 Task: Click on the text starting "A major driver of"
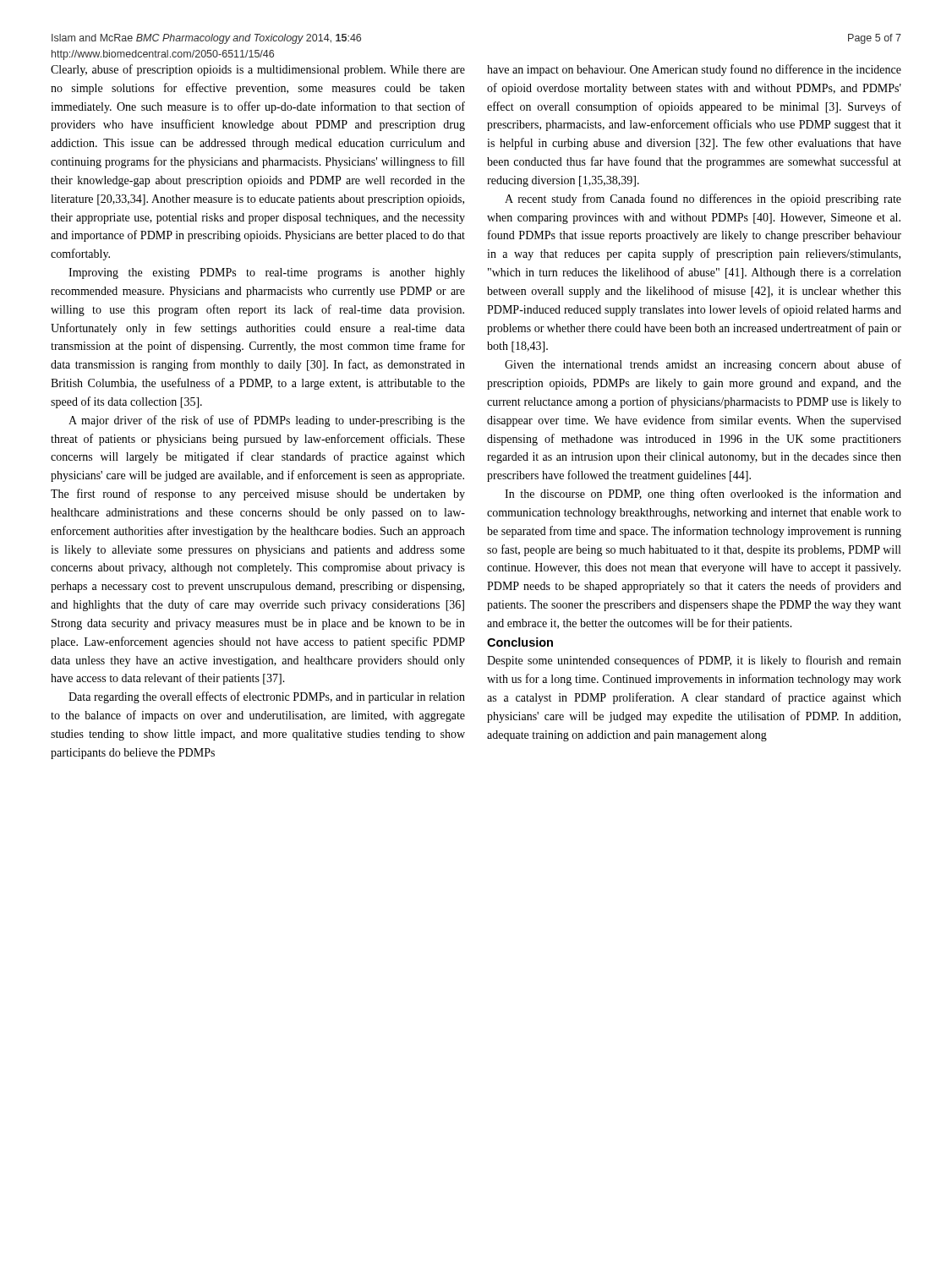[x=258, y=550]
